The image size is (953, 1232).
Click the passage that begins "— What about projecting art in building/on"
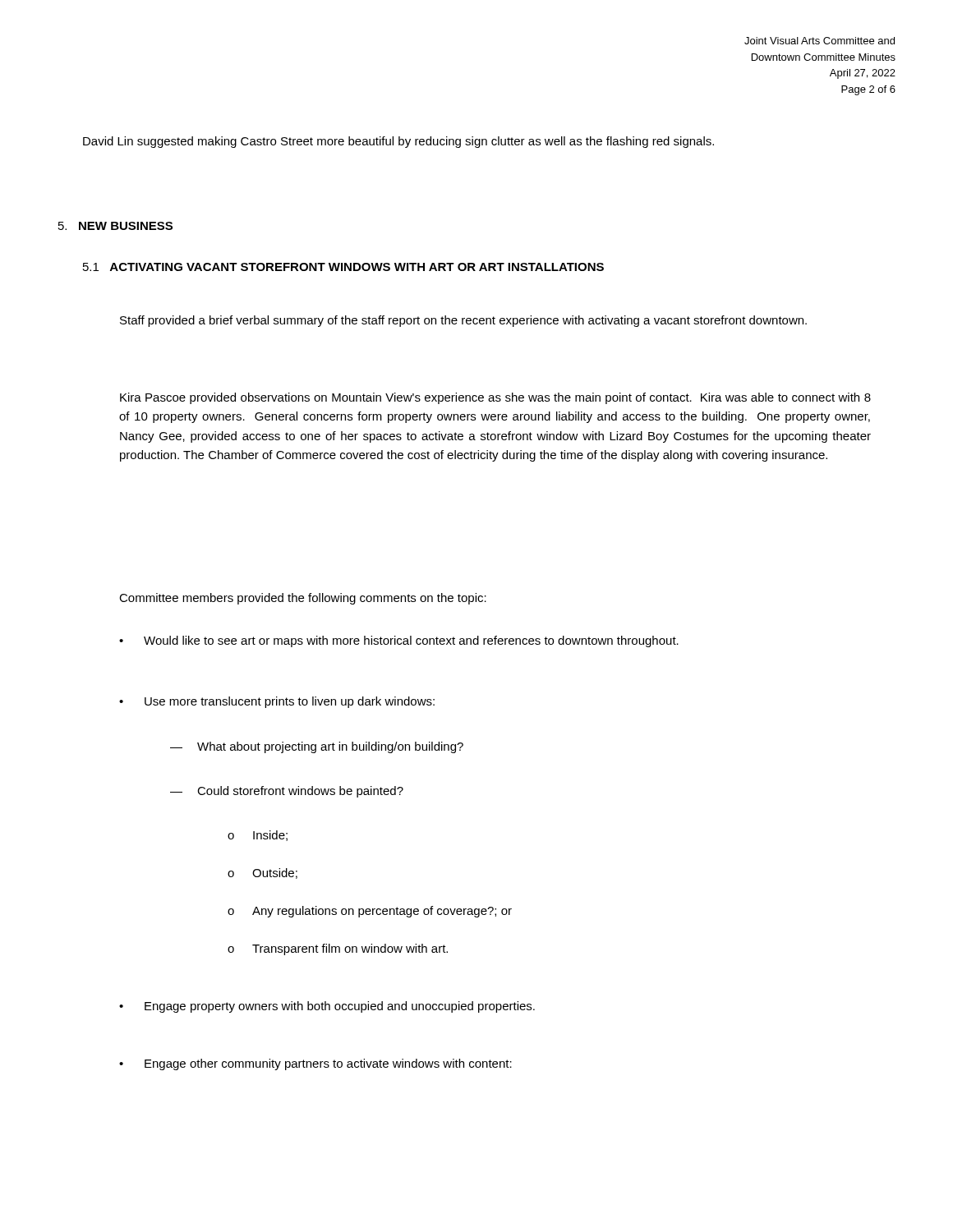[317, 747]
